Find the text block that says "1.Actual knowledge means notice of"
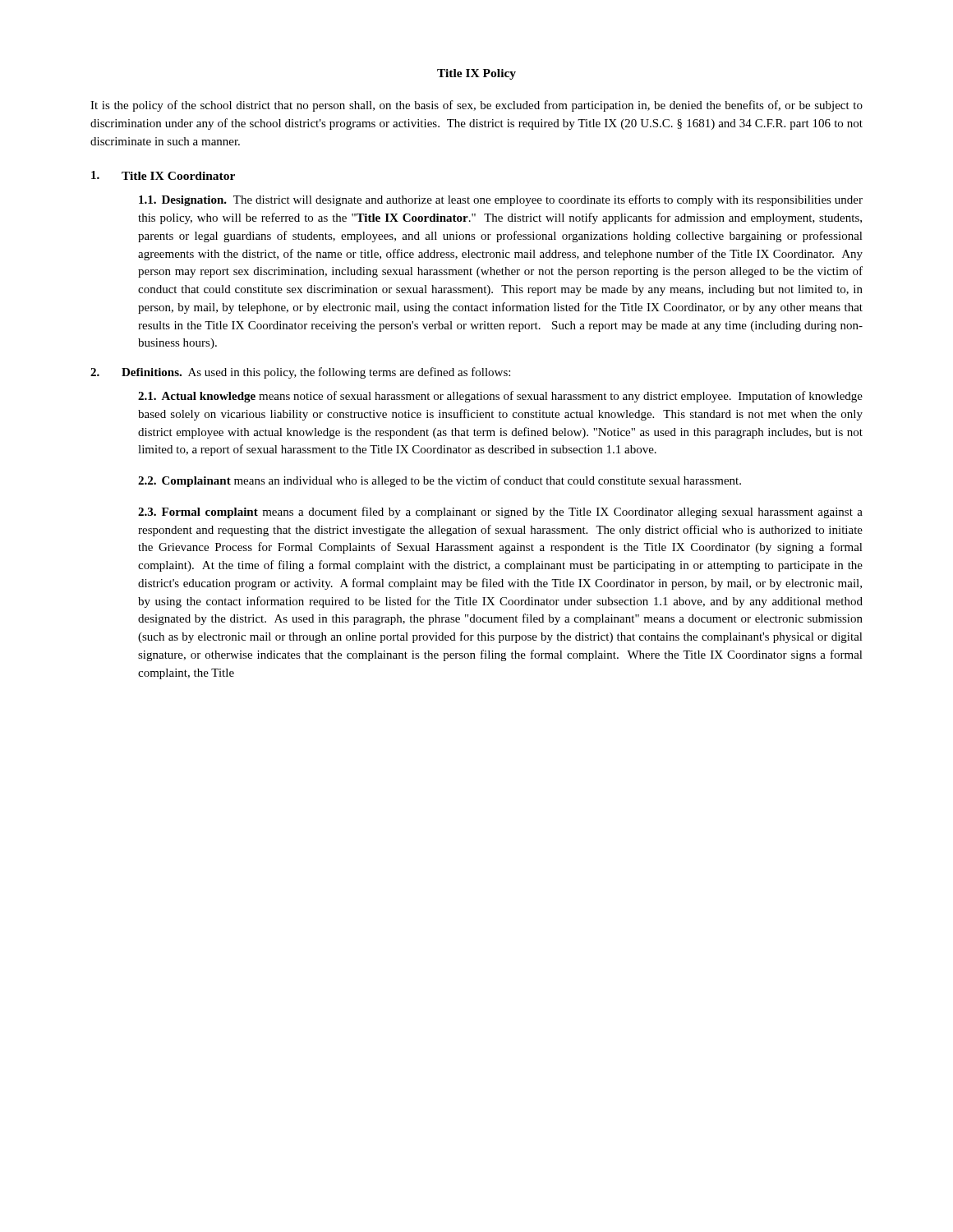 [500, 423]
